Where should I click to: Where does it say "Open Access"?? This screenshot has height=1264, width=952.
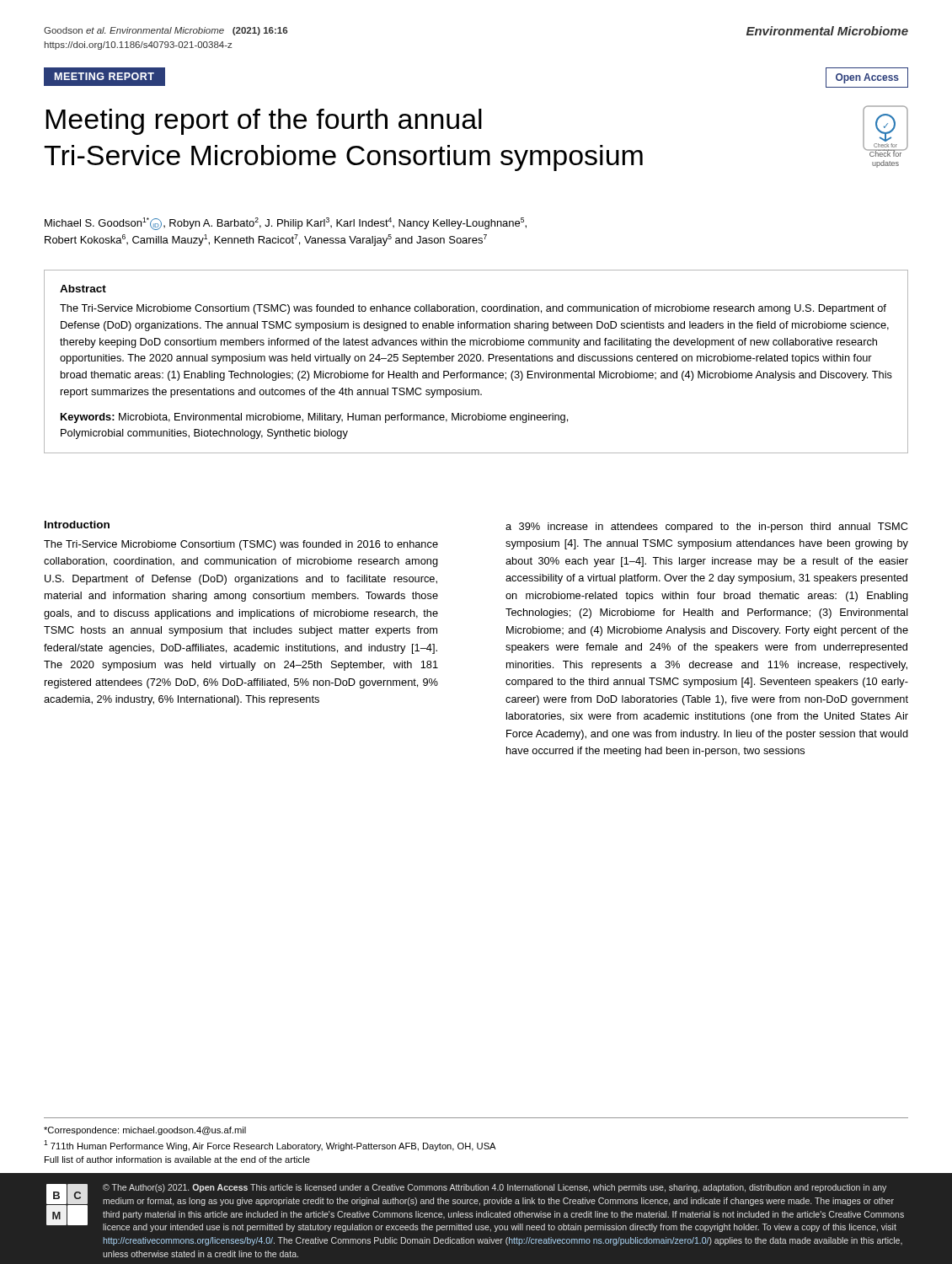tap(867, 78)
